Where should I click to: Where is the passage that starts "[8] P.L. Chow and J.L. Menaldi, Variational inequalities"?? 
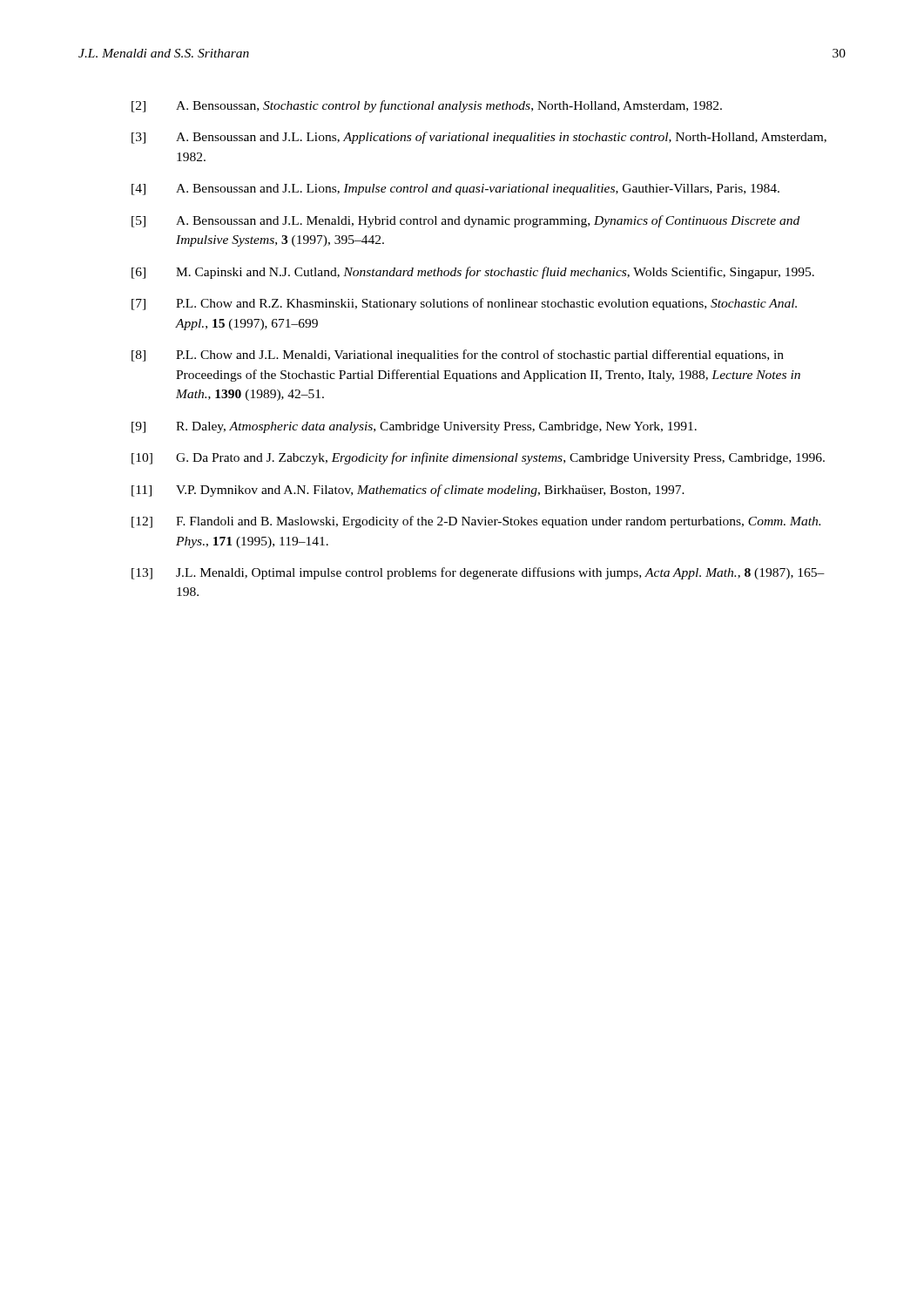coord(479,375)
